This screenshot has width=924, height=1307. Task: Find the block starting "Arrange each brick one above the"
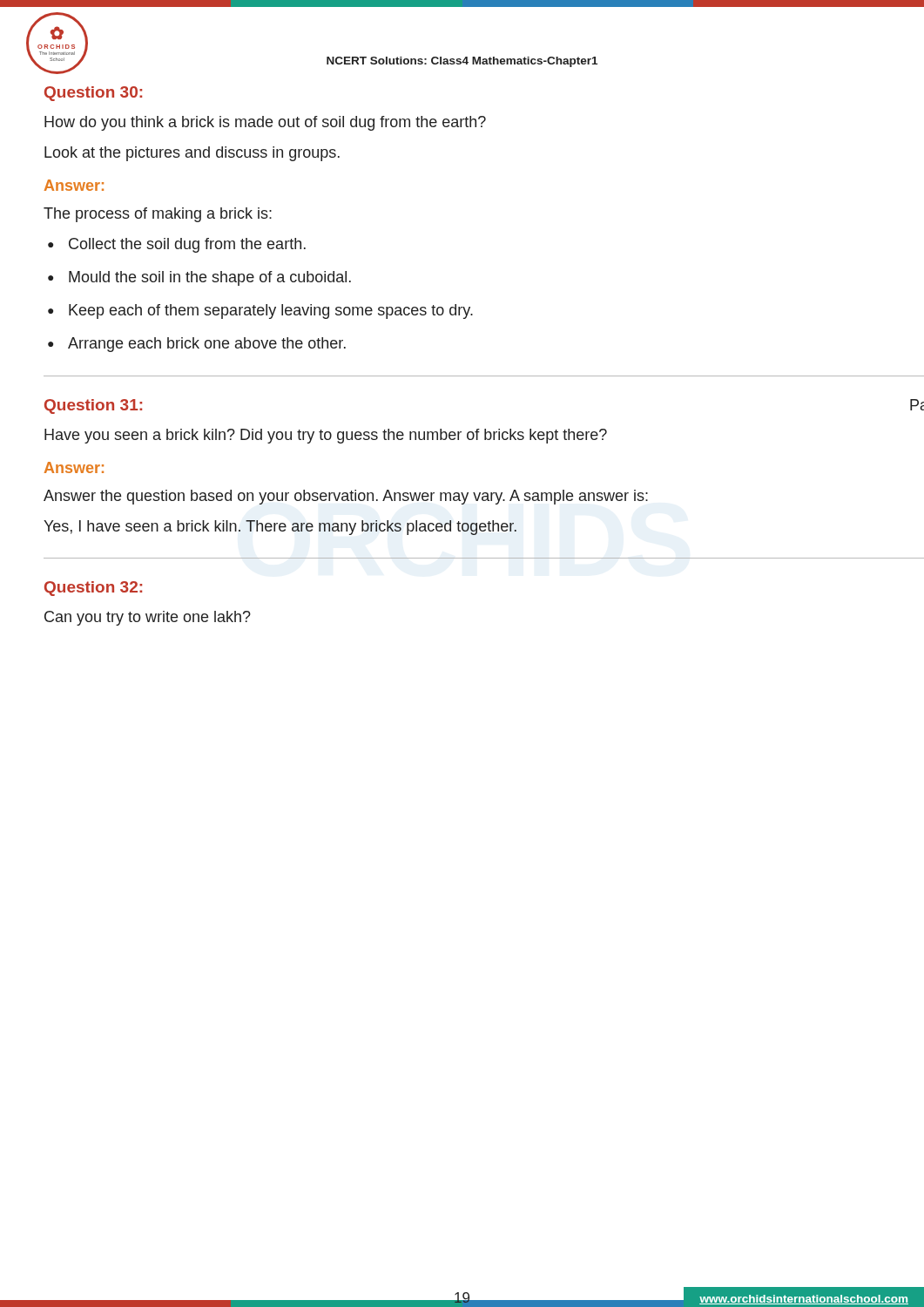207,343
